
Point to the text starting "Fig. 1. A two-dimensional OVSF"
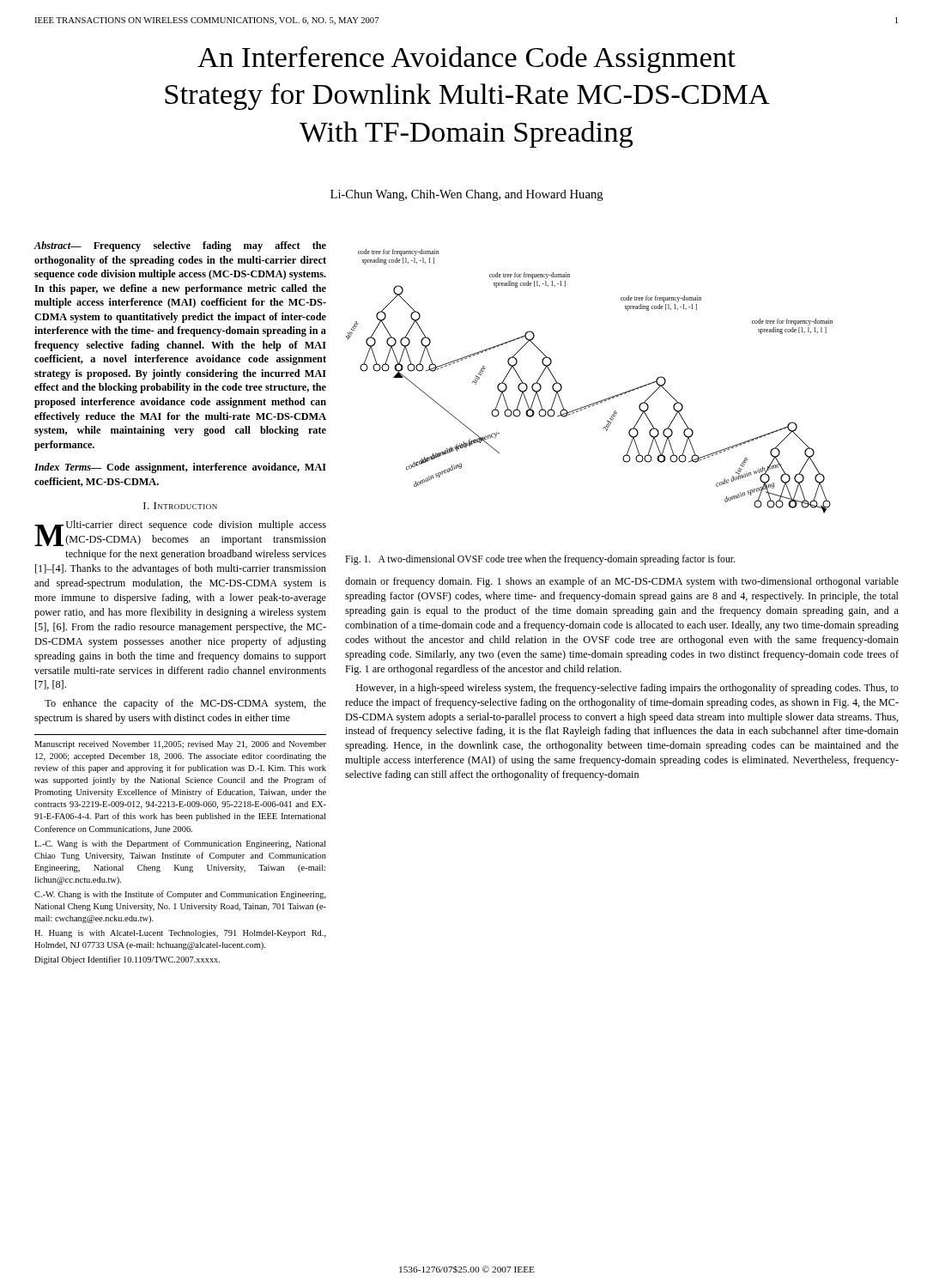pos(540,559)
